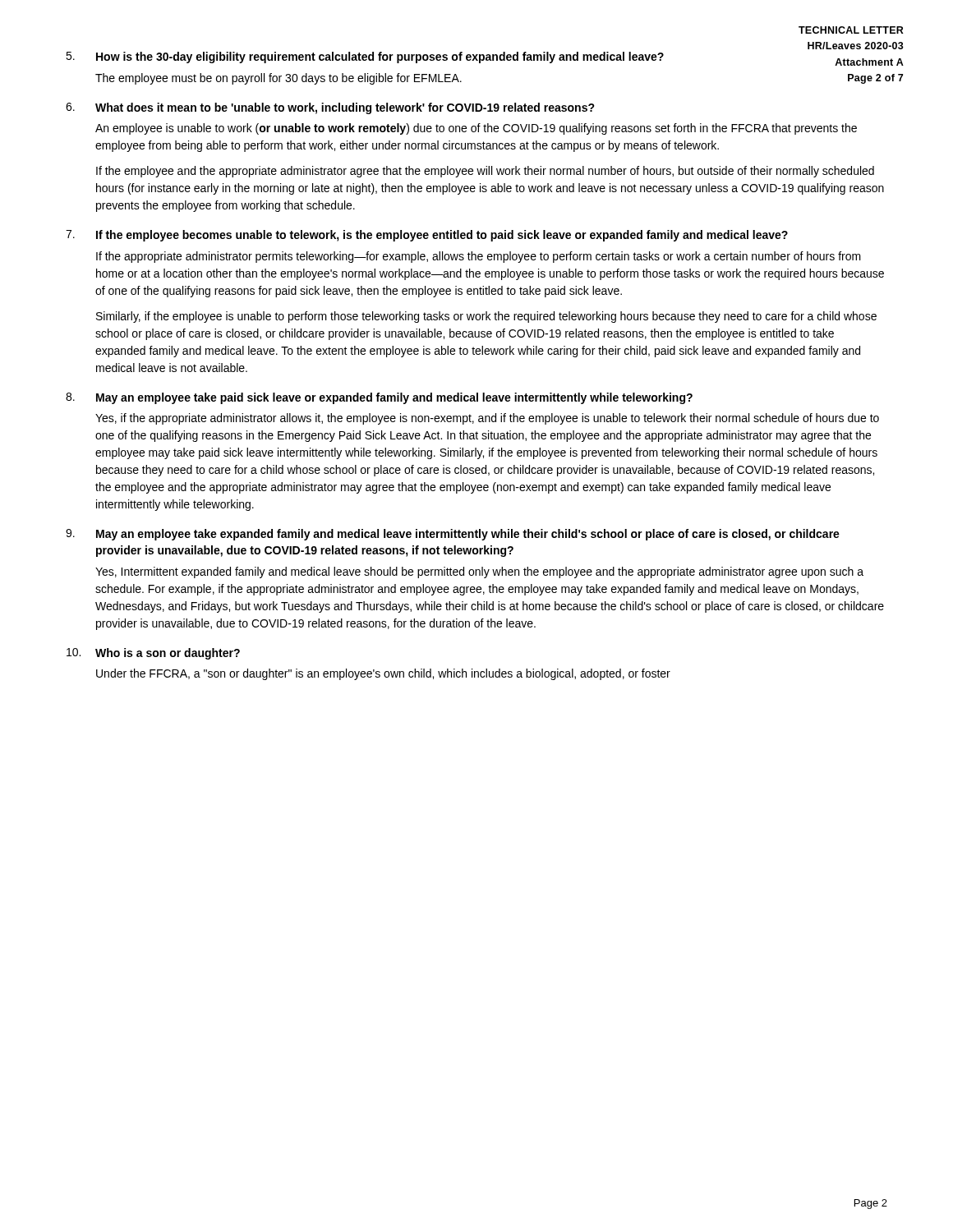Point to the block beginning "9. May an"
This screenshot has width=953, height=1232.
click(476, 579)
